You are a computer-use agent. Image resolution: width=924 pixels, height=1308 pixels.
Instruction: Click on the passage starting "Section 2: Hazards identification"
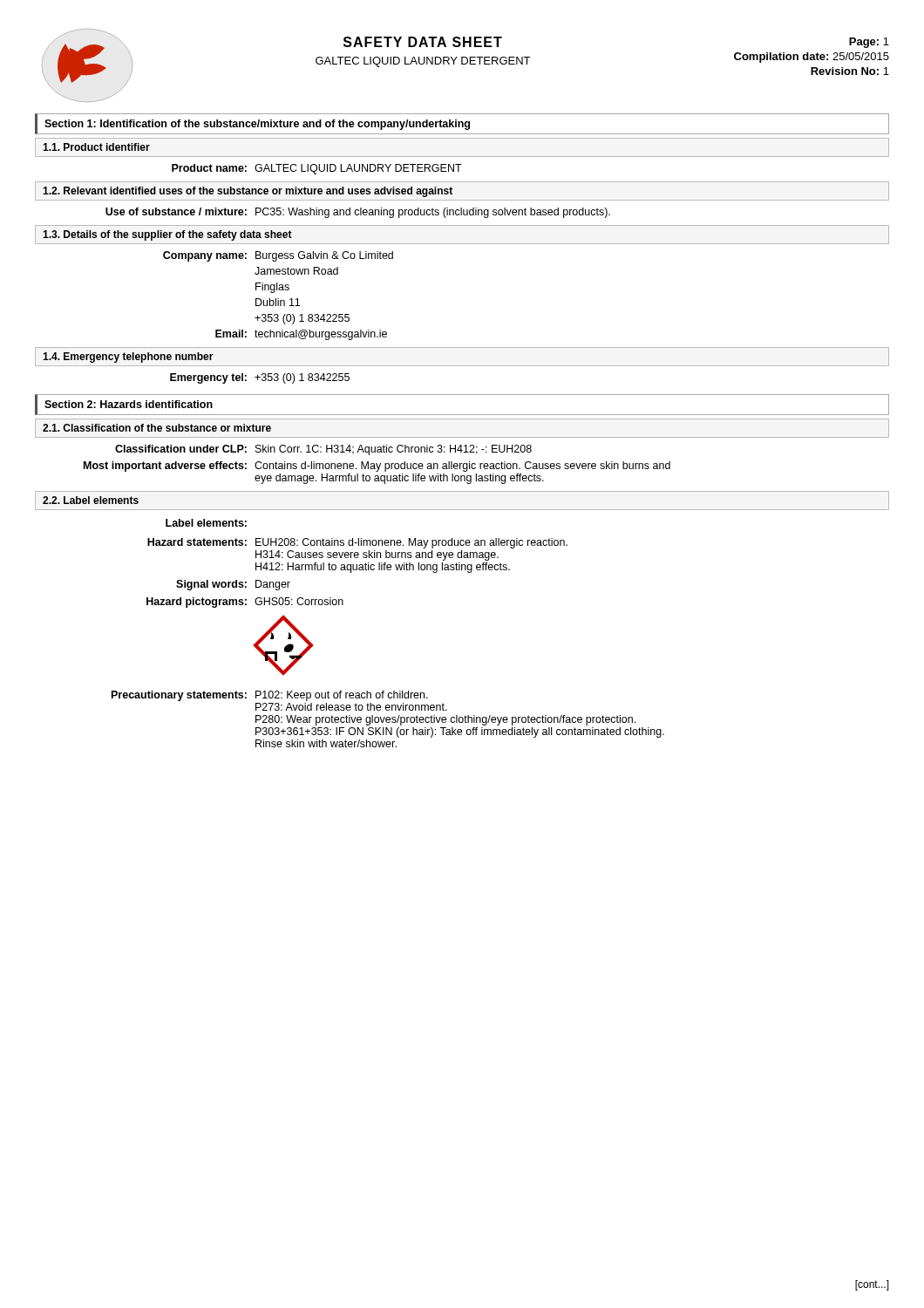pyautogui.click(x=129, y=405)
